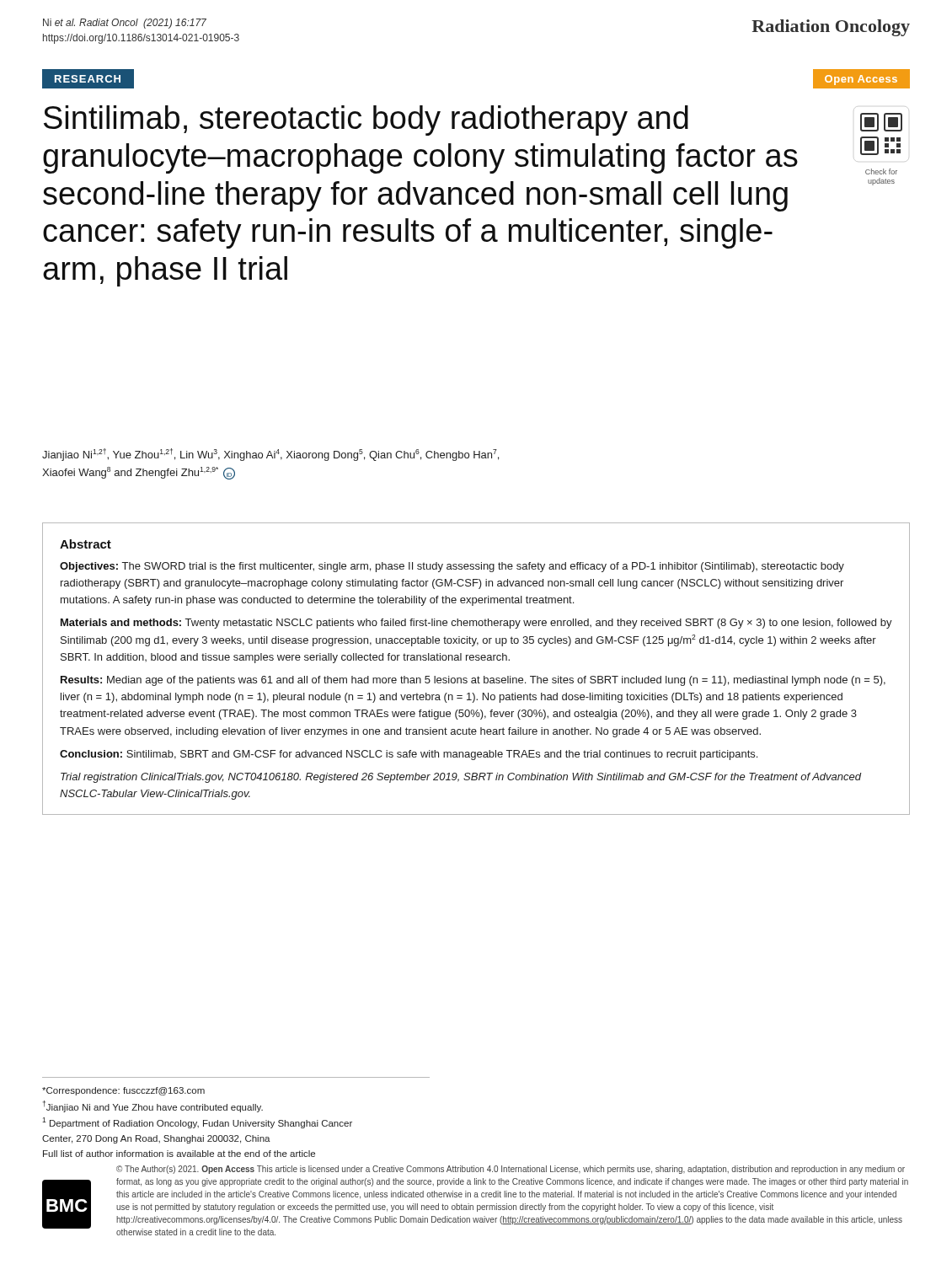Select the title

point(438,194)
